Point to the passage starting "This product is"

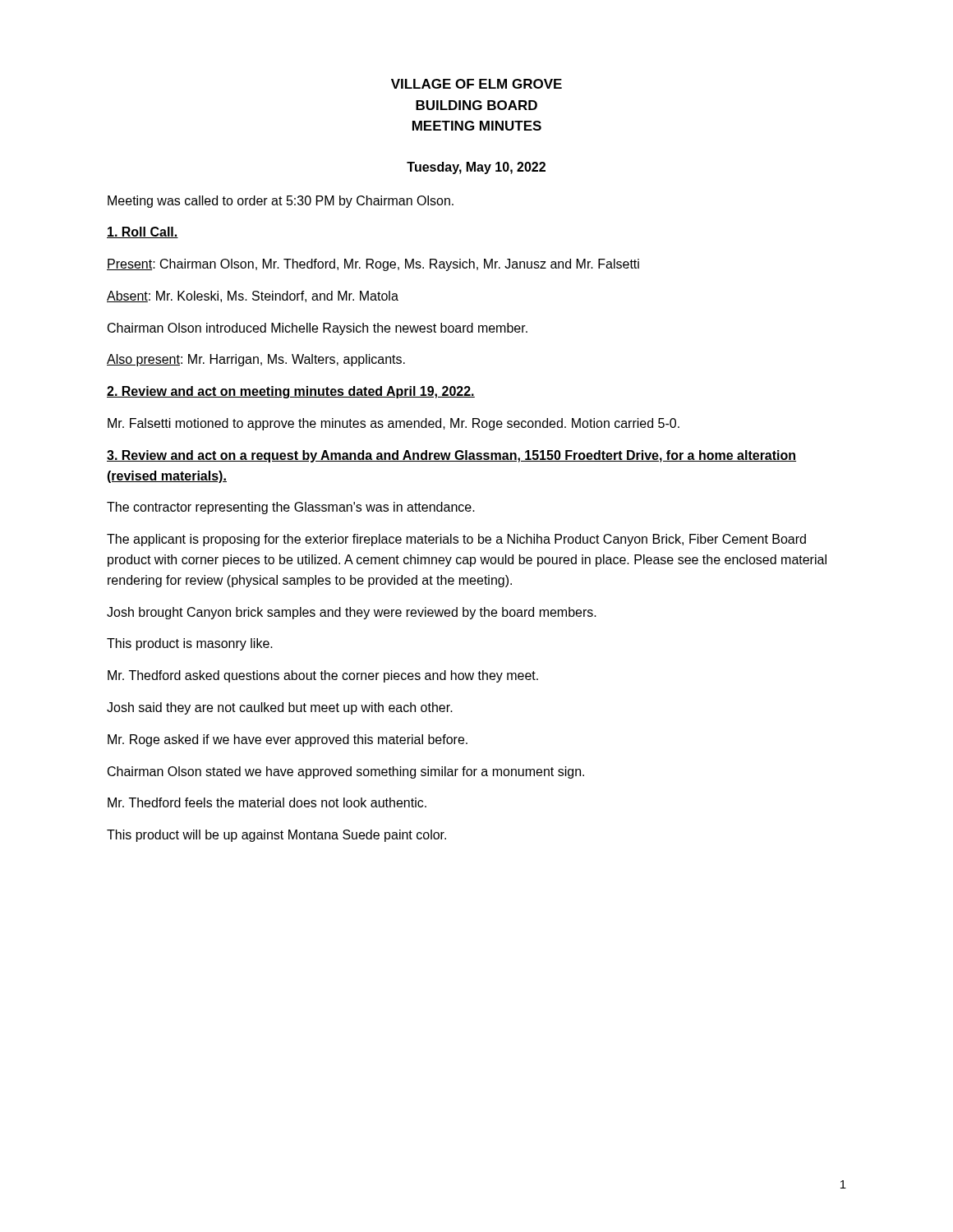pos(190,644)
